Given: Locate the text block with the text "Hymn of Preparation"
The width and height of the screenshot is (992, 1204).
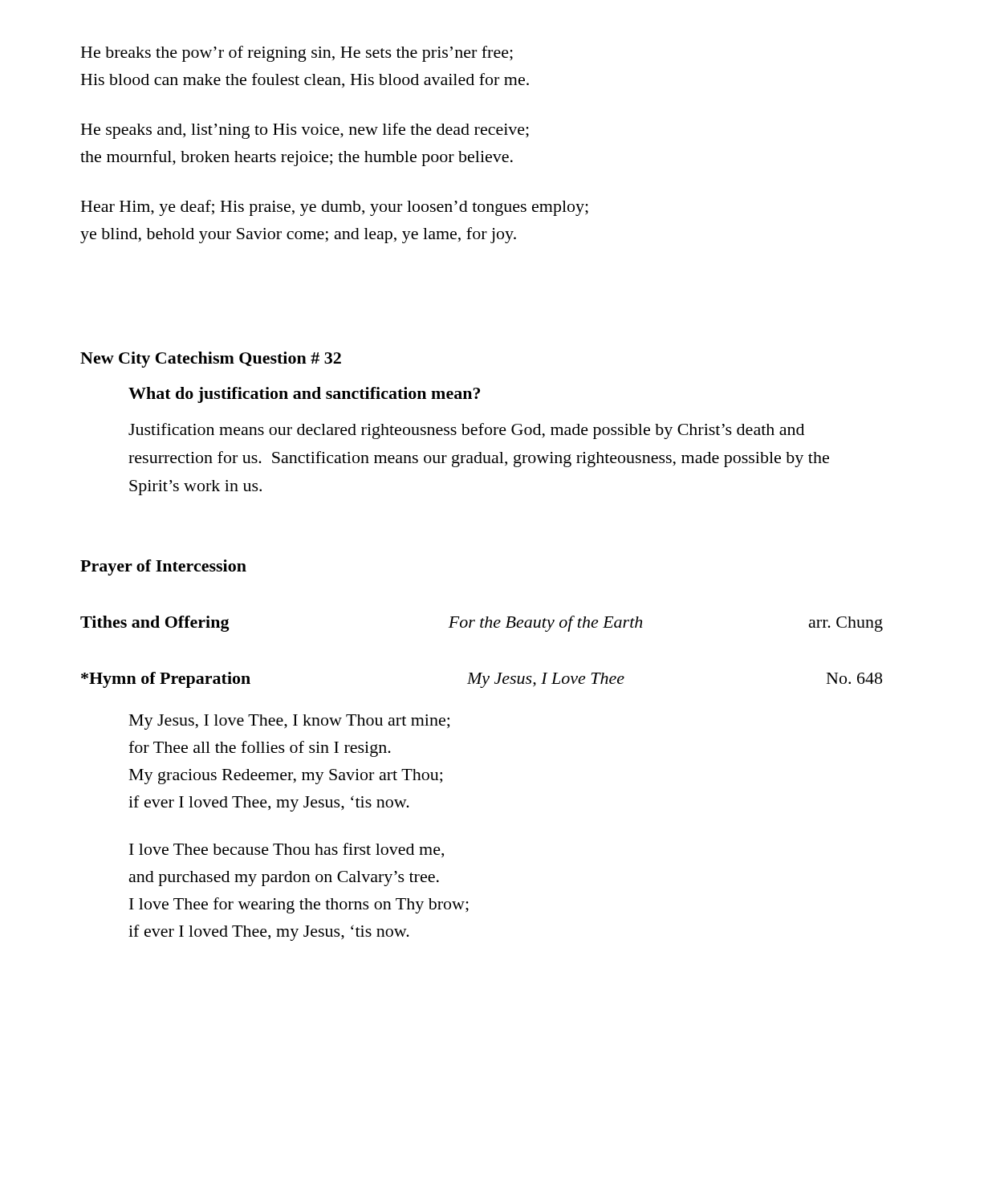Looking at the screenshot, I should point(482,678).
